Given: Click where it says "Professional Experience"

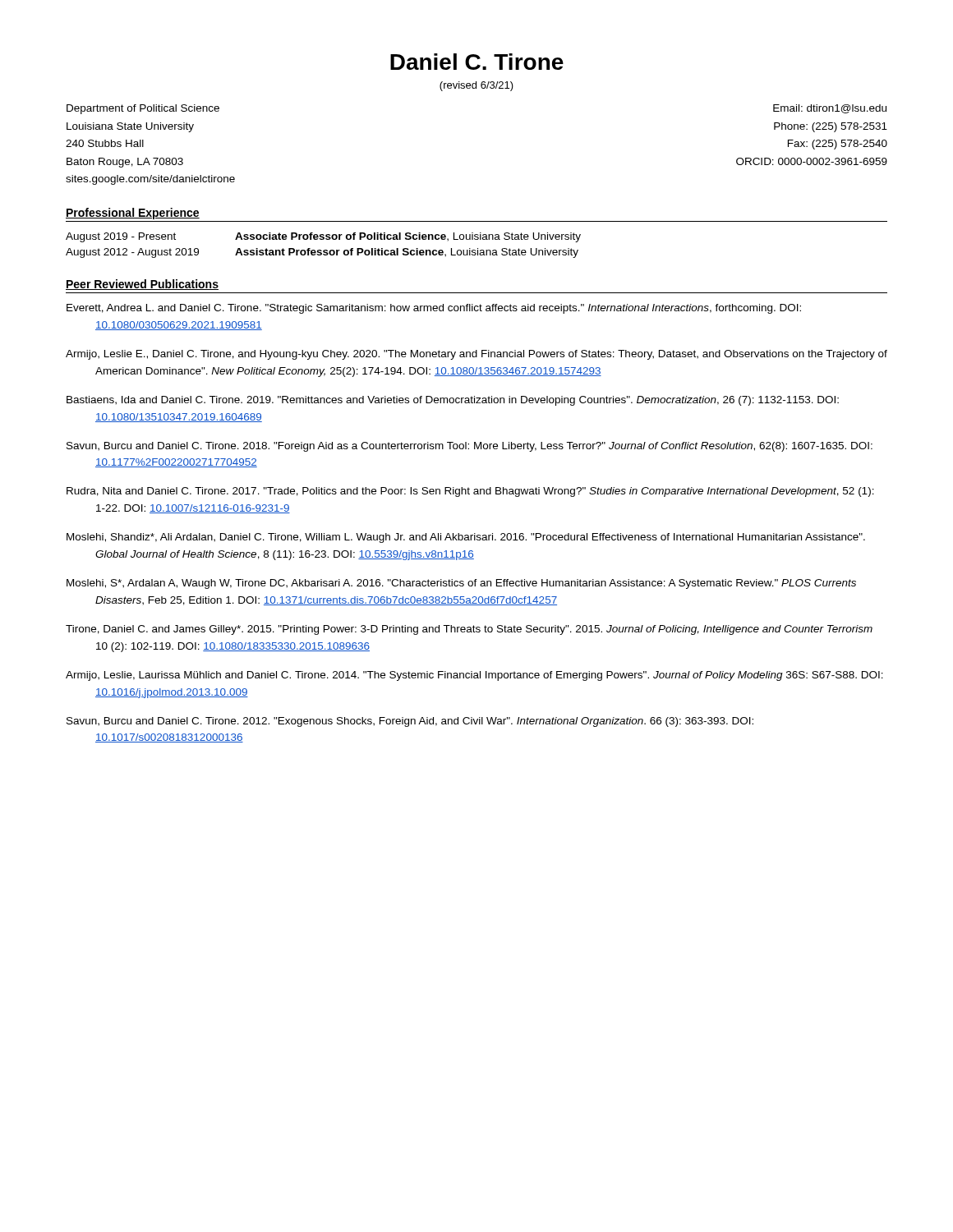Looking at the screenshot, I should 133,213.
